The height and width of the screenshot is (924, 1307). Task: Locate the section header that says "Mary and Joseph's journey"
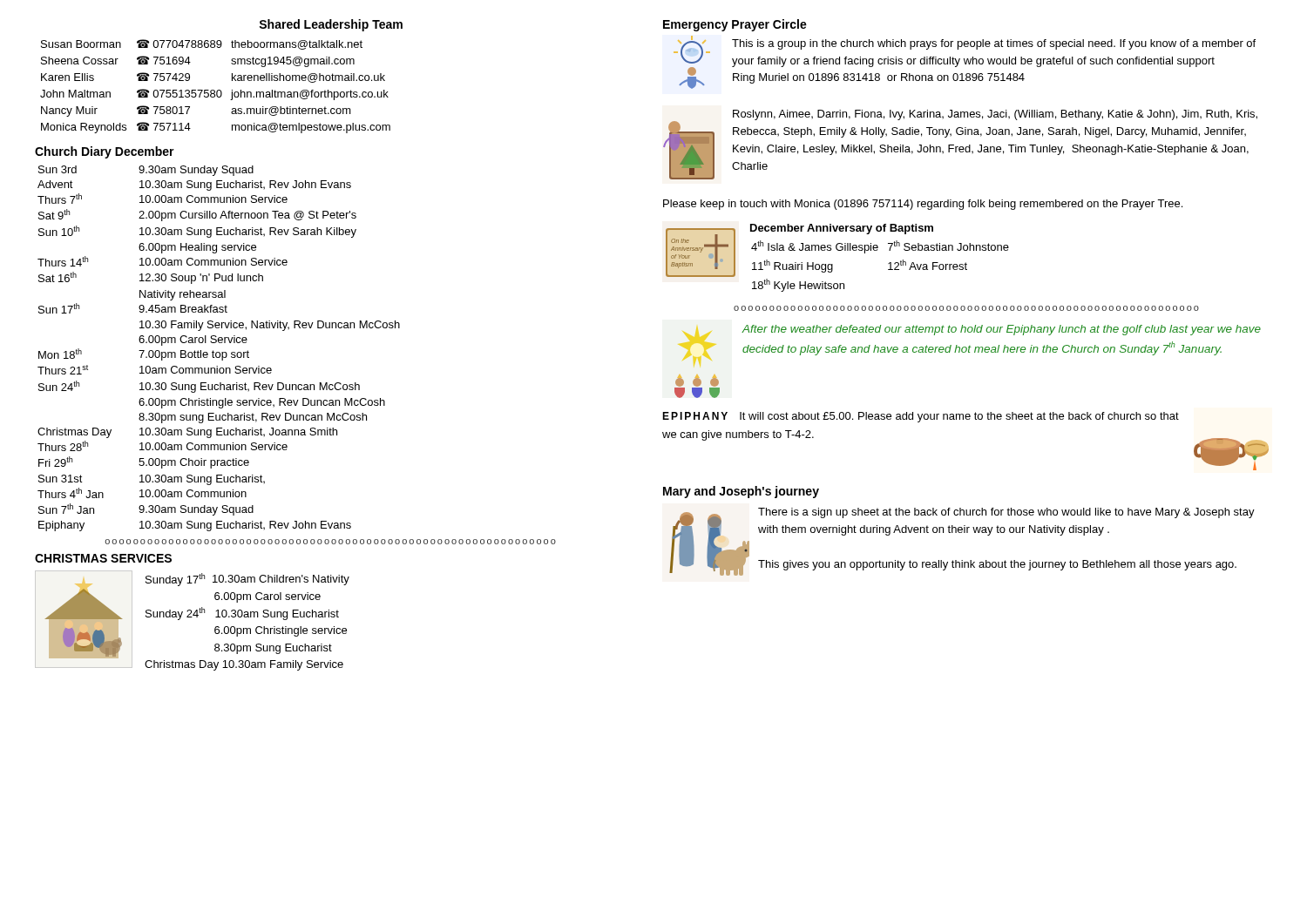[741, 491]
